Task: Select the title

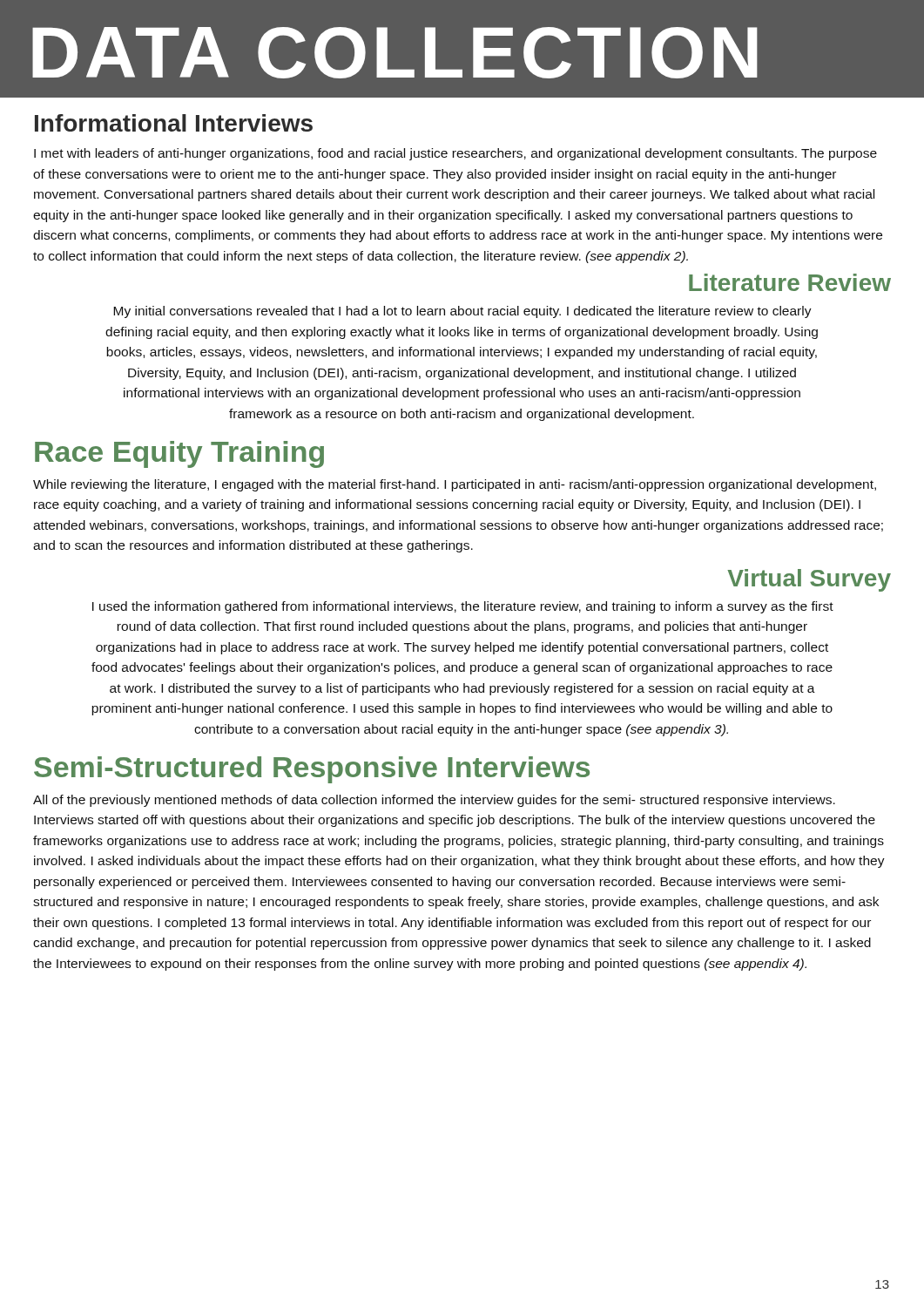Action: (x=462, y=52)
